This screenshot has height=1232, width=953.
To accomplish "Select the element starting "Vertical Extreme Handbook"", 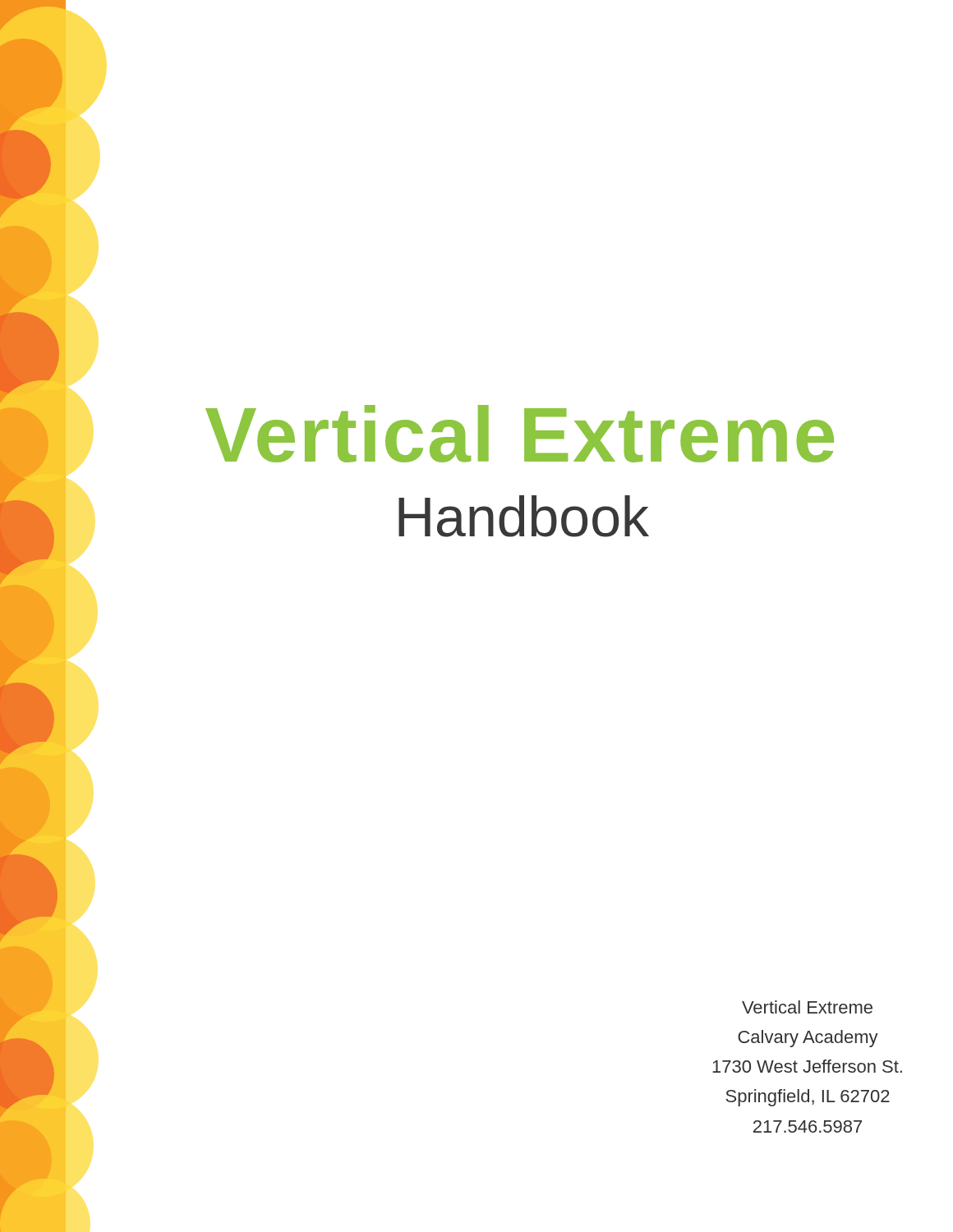I will pyautogui.click(x=522, y=471).
